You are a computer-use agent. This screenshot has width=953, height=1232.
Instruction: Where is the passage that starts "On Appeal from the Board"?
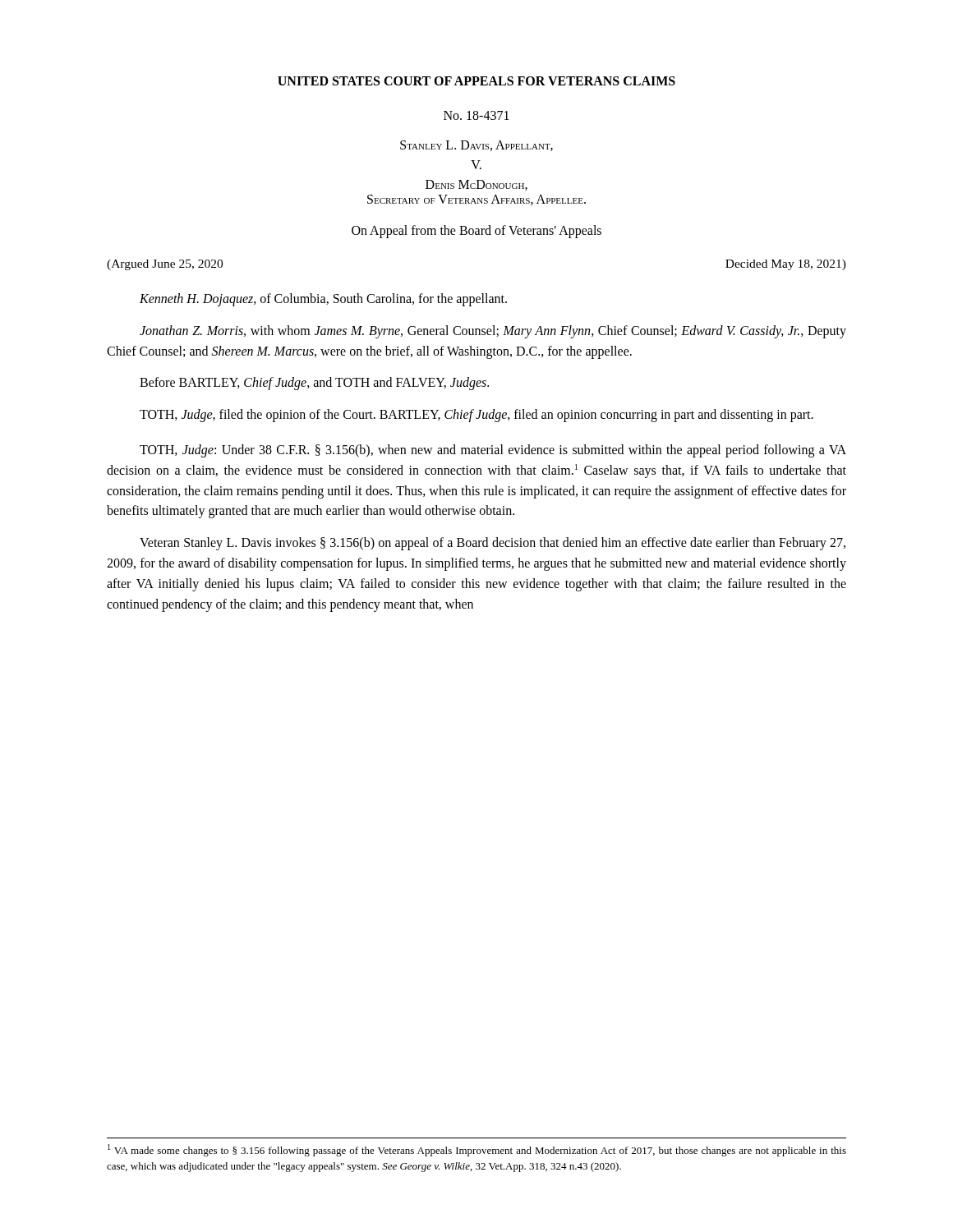[476, 230]
